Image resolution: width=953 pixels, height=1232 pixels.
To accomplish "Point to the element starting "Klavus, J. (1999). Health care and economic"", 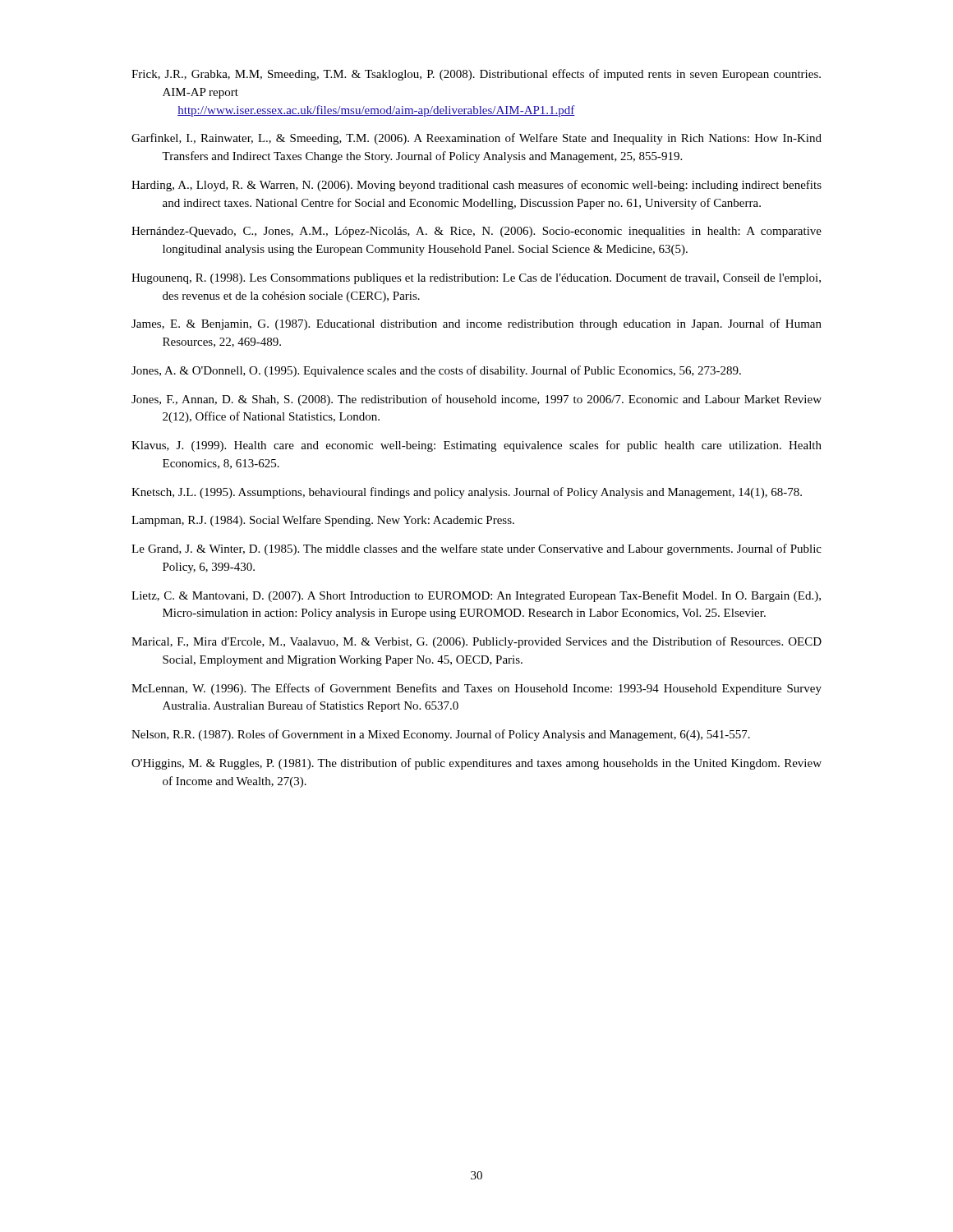I will pos(476,454).
